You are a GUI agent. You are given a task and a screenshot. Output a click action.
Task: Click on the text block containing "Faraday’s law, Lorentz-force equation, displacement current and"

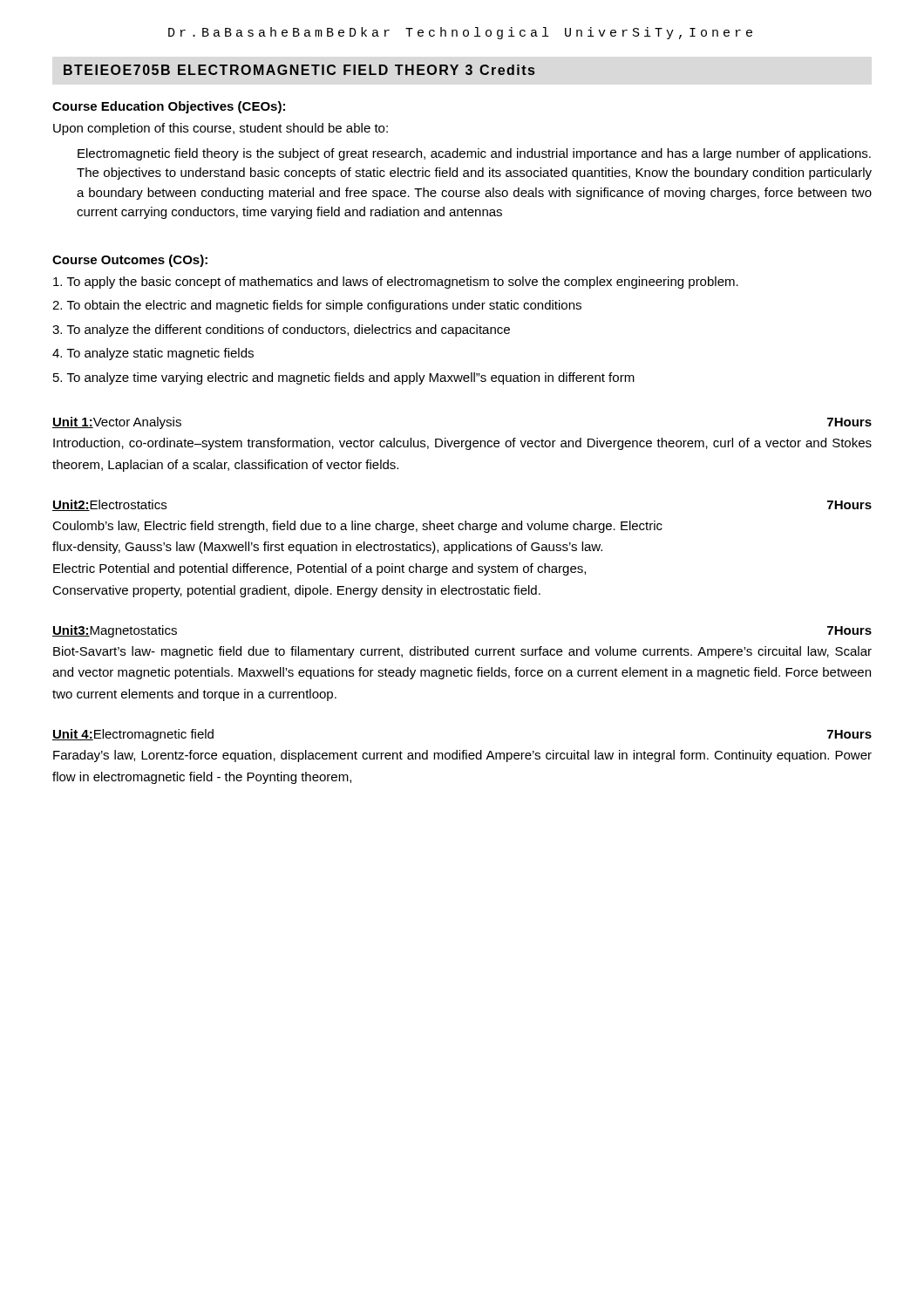(462, 765)
